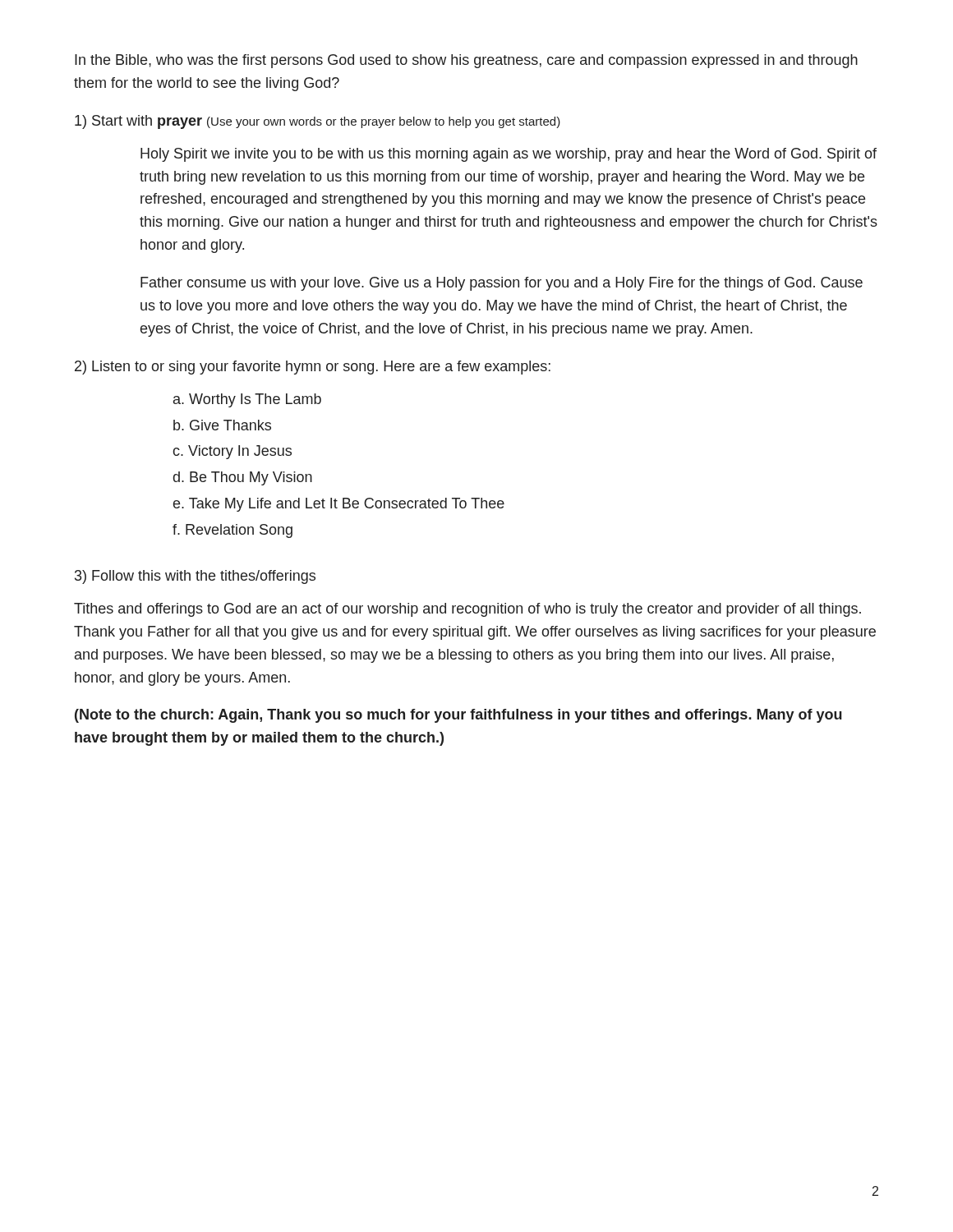953x1232 pixels.
Task: Click the passage that begins "Tithes and offerings to God are an"
Action: (x=475, y=643)
